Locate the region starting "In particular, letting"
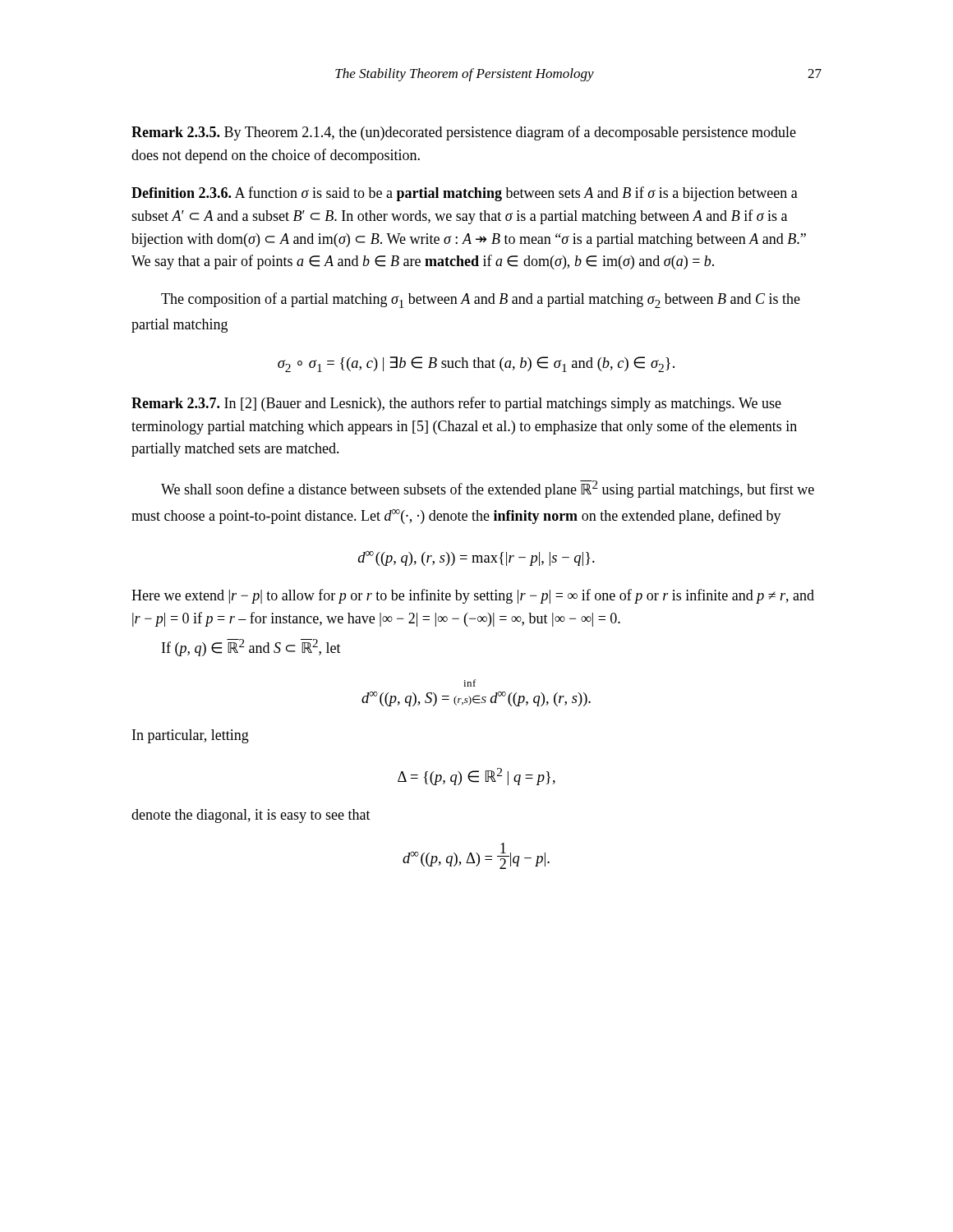Image resolution: width=953 pixels, height=1232 pixels. (x=190, y=735)
